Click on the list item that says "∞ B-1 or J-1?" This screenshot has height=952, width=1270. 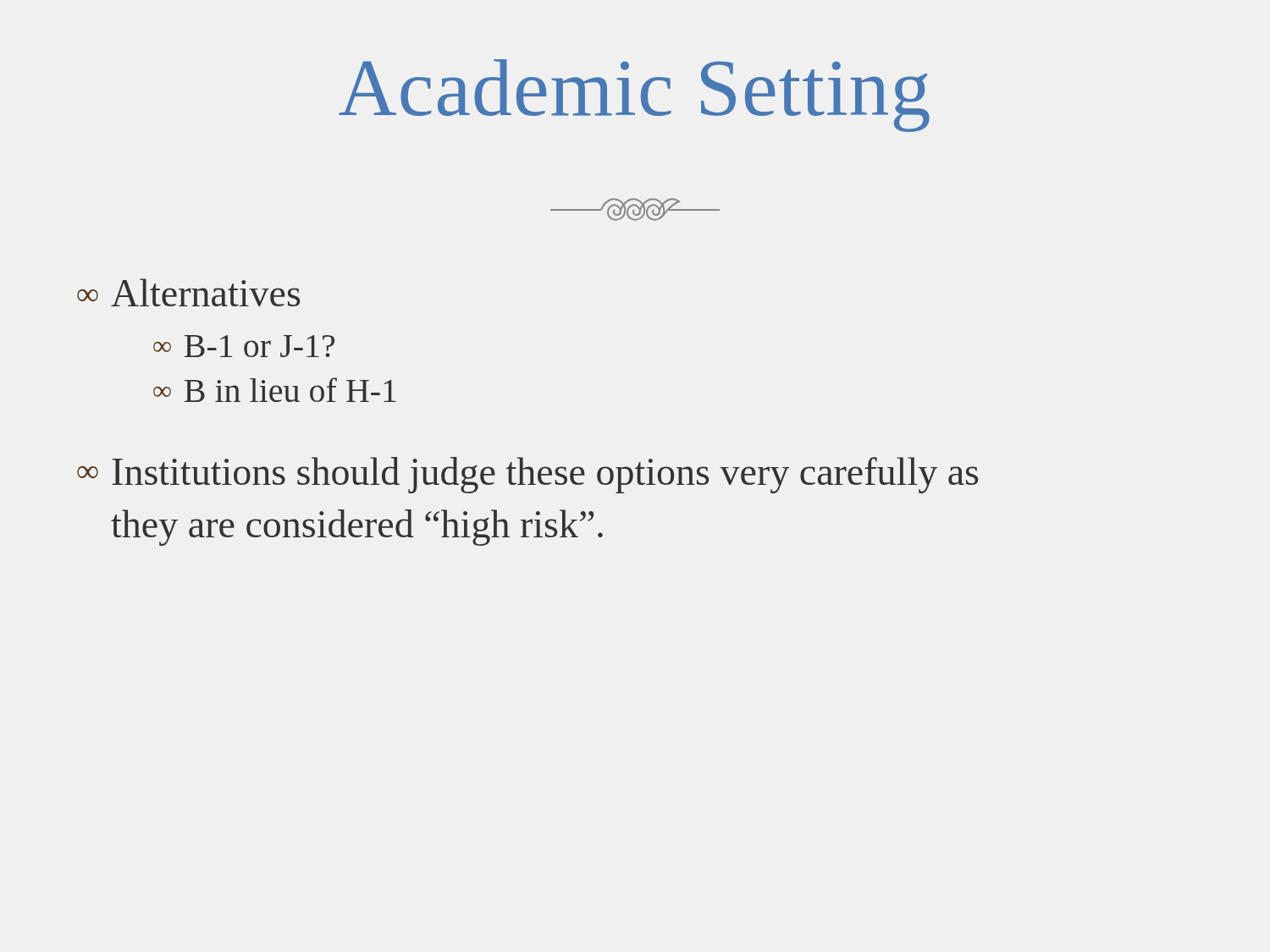[x=244, y=346]
